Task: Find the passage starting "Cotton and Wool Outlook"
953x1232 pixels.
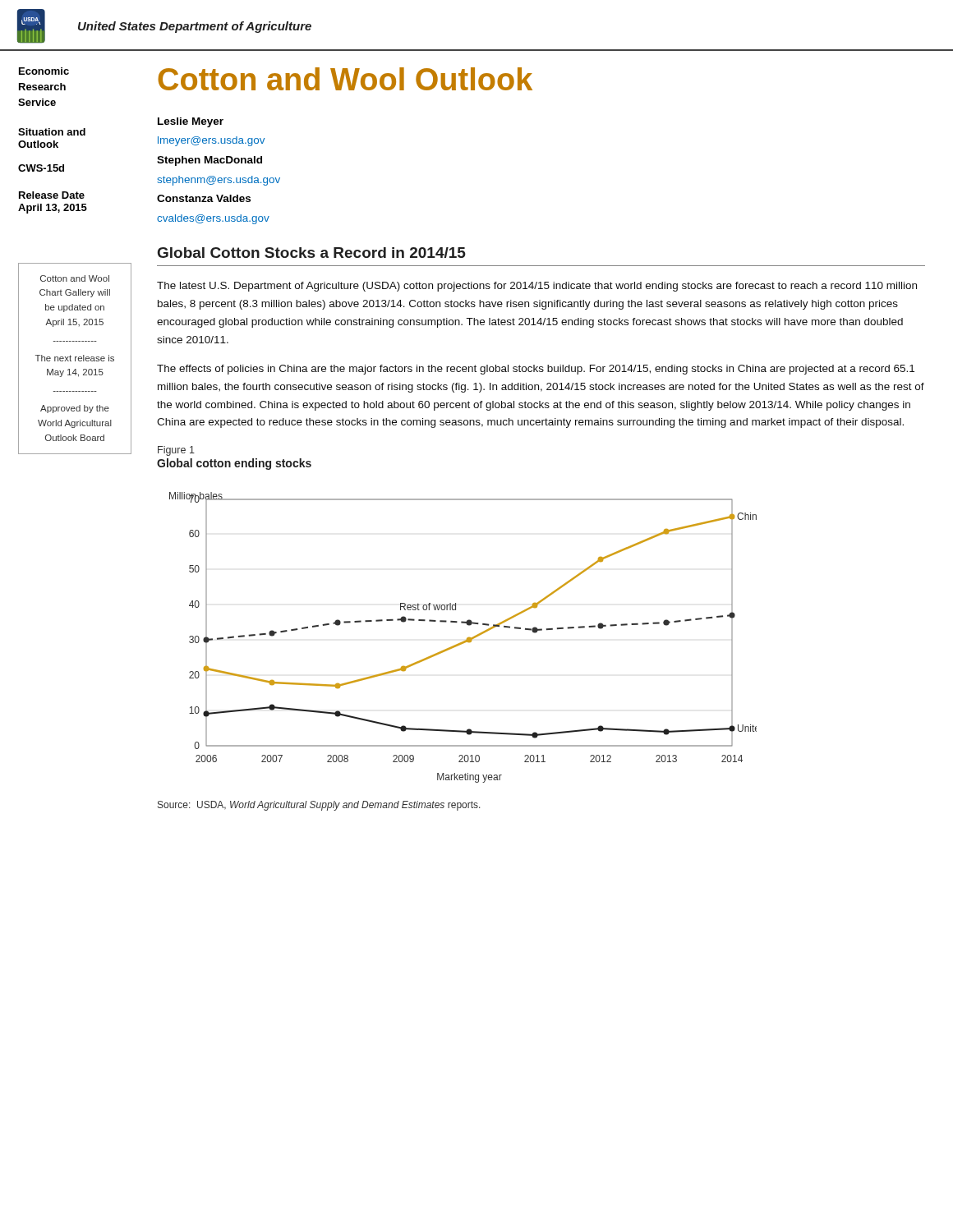Action: pyautogui.click(x=345, y=80)
